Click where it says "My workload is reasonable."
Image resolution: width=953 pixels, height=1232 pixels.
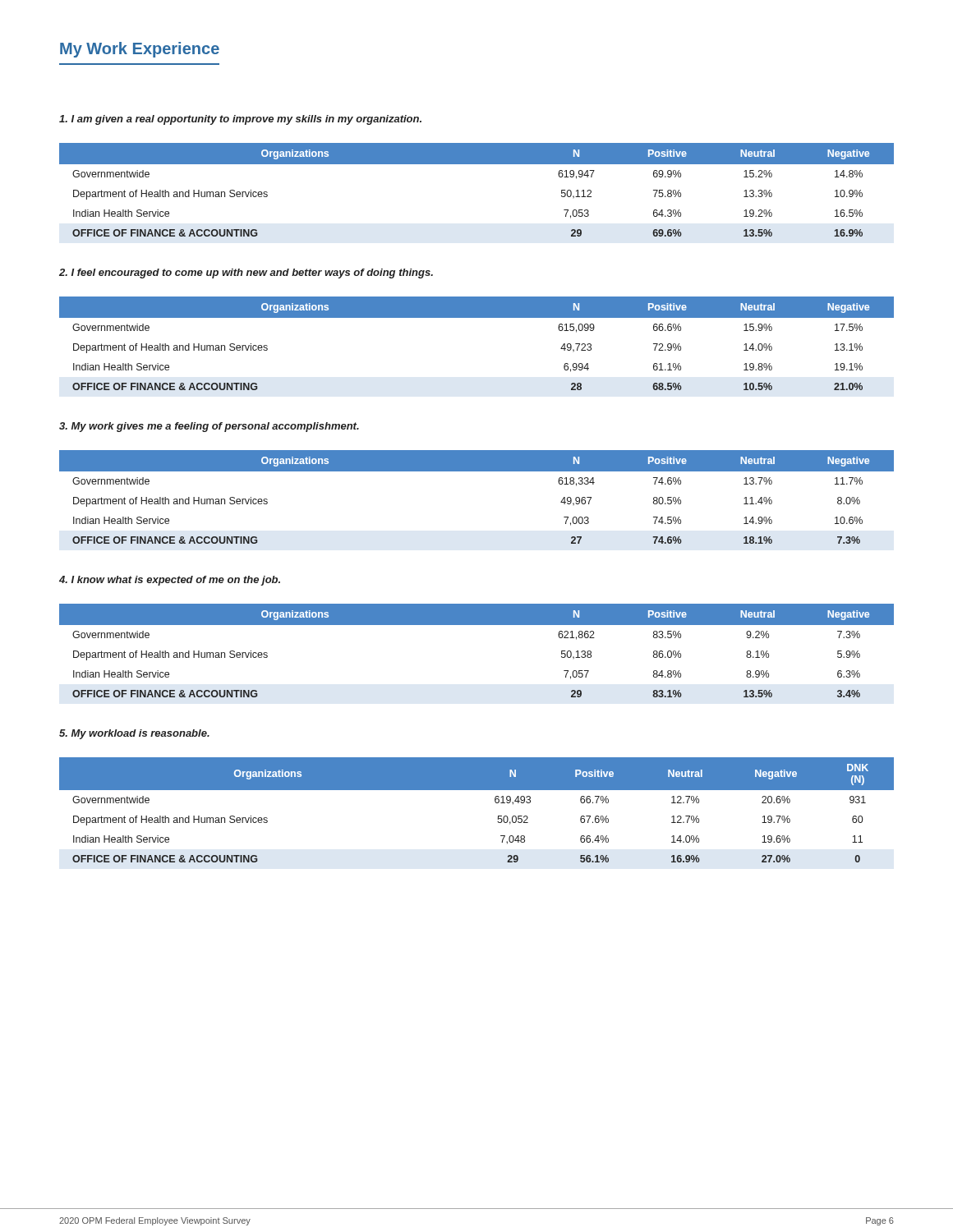click(135, 733)
